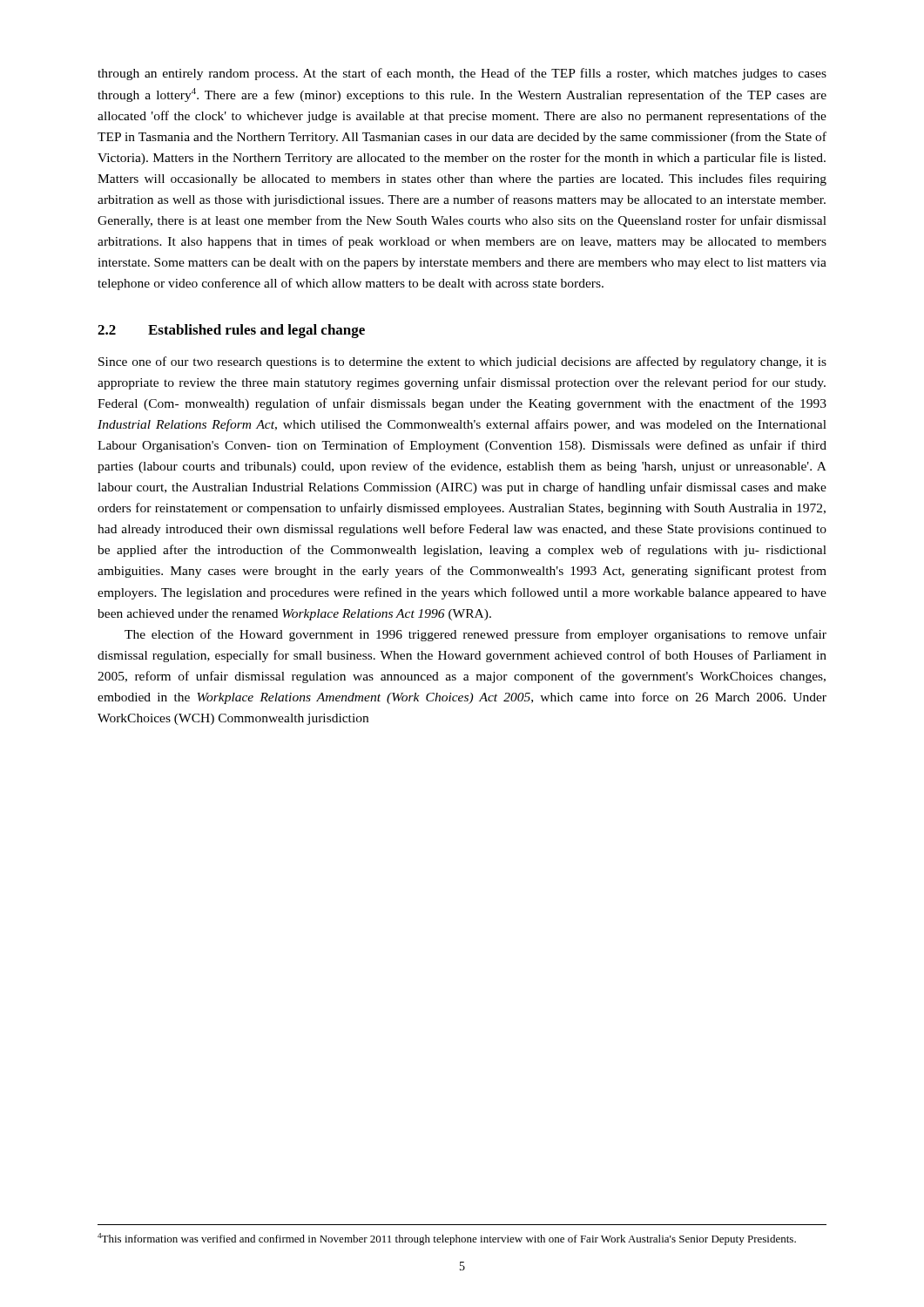Viewport: 924px width, 1307px height.
Task: Where is the passage that starts "through an entirely random process. At the"?
Action: [462, 178]
